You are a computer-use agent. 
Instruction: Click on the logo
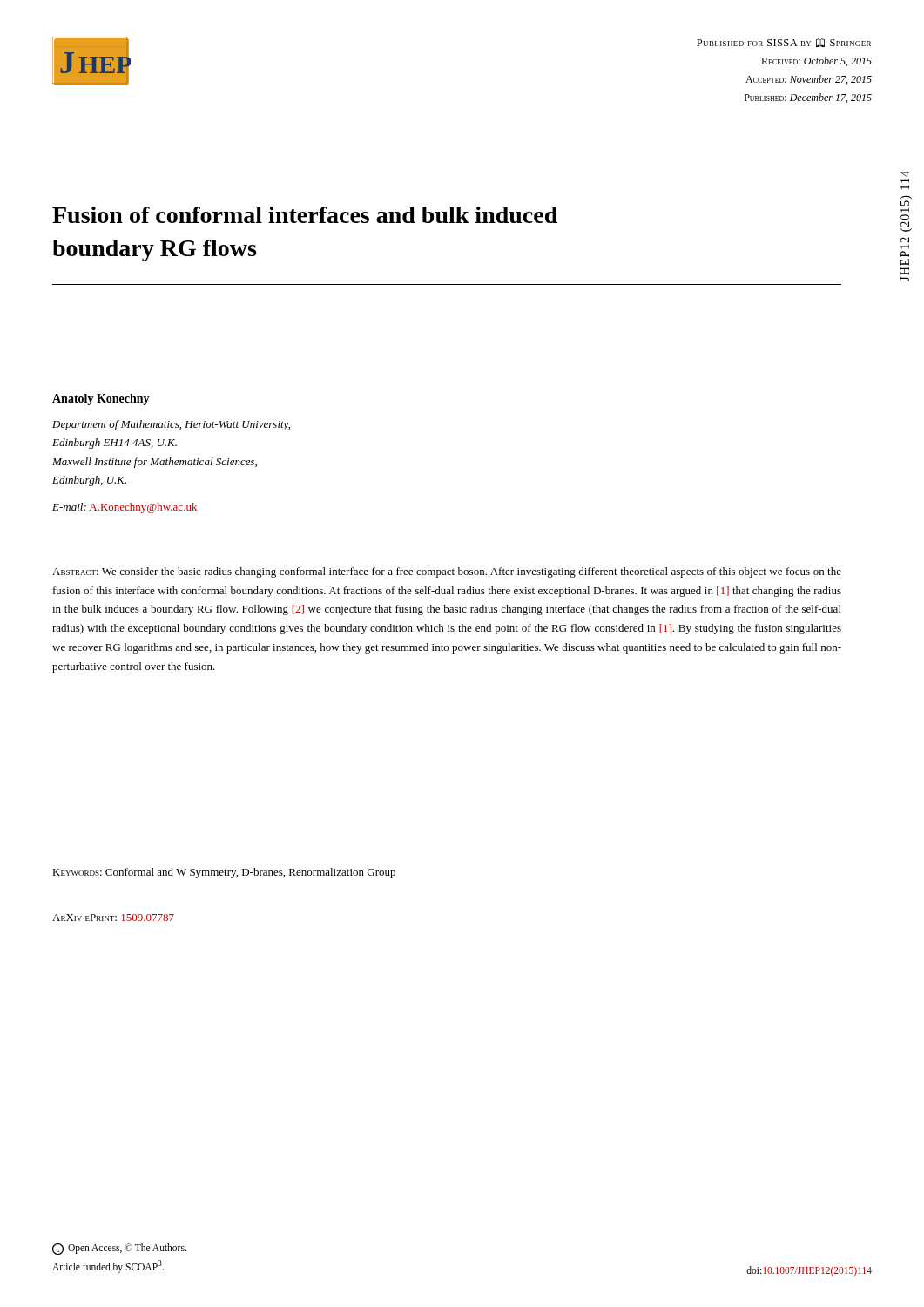[x=91, y=64]
